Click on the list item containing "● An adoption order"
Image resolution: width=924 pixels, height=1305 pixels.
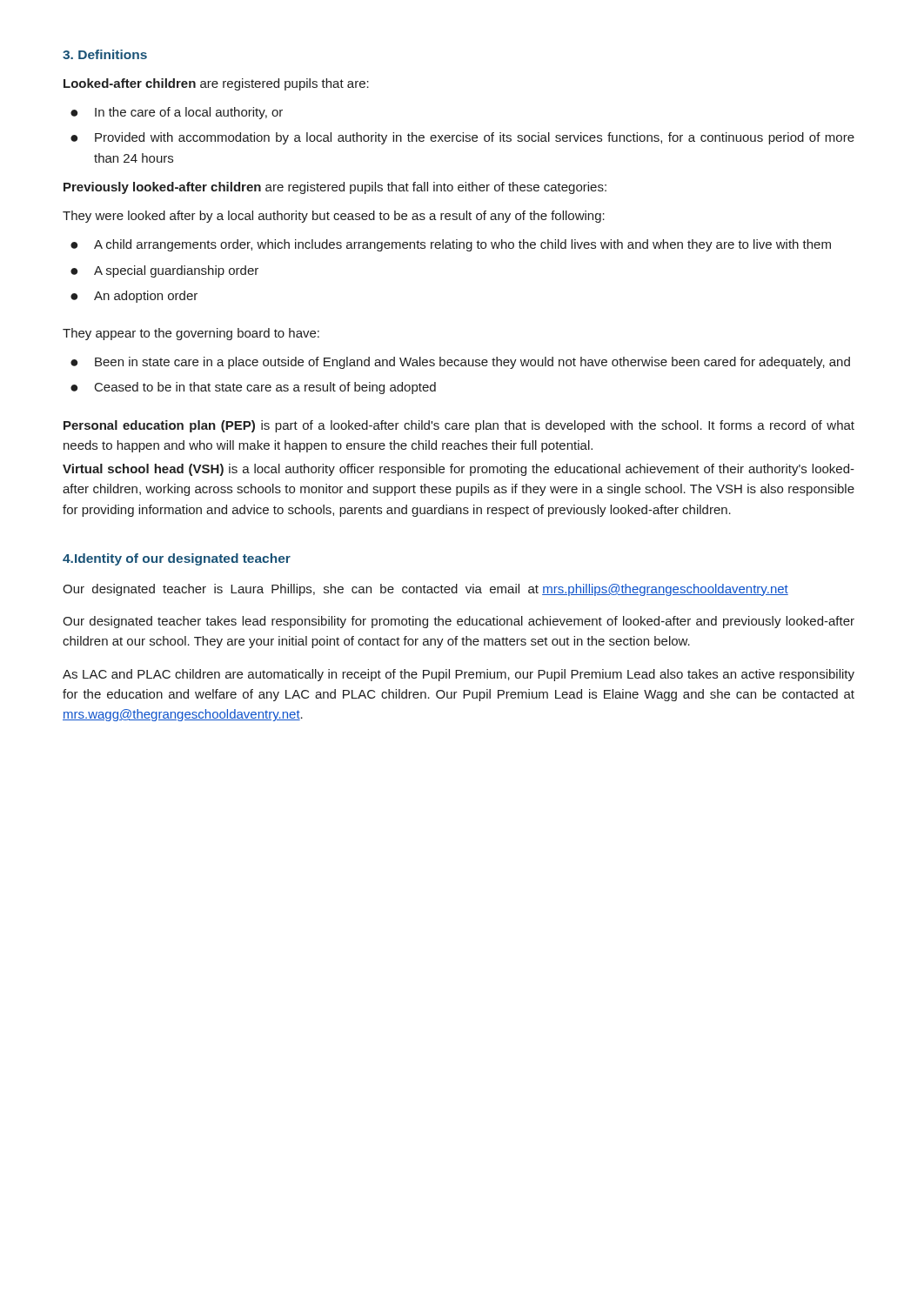(x=134, y=297)
